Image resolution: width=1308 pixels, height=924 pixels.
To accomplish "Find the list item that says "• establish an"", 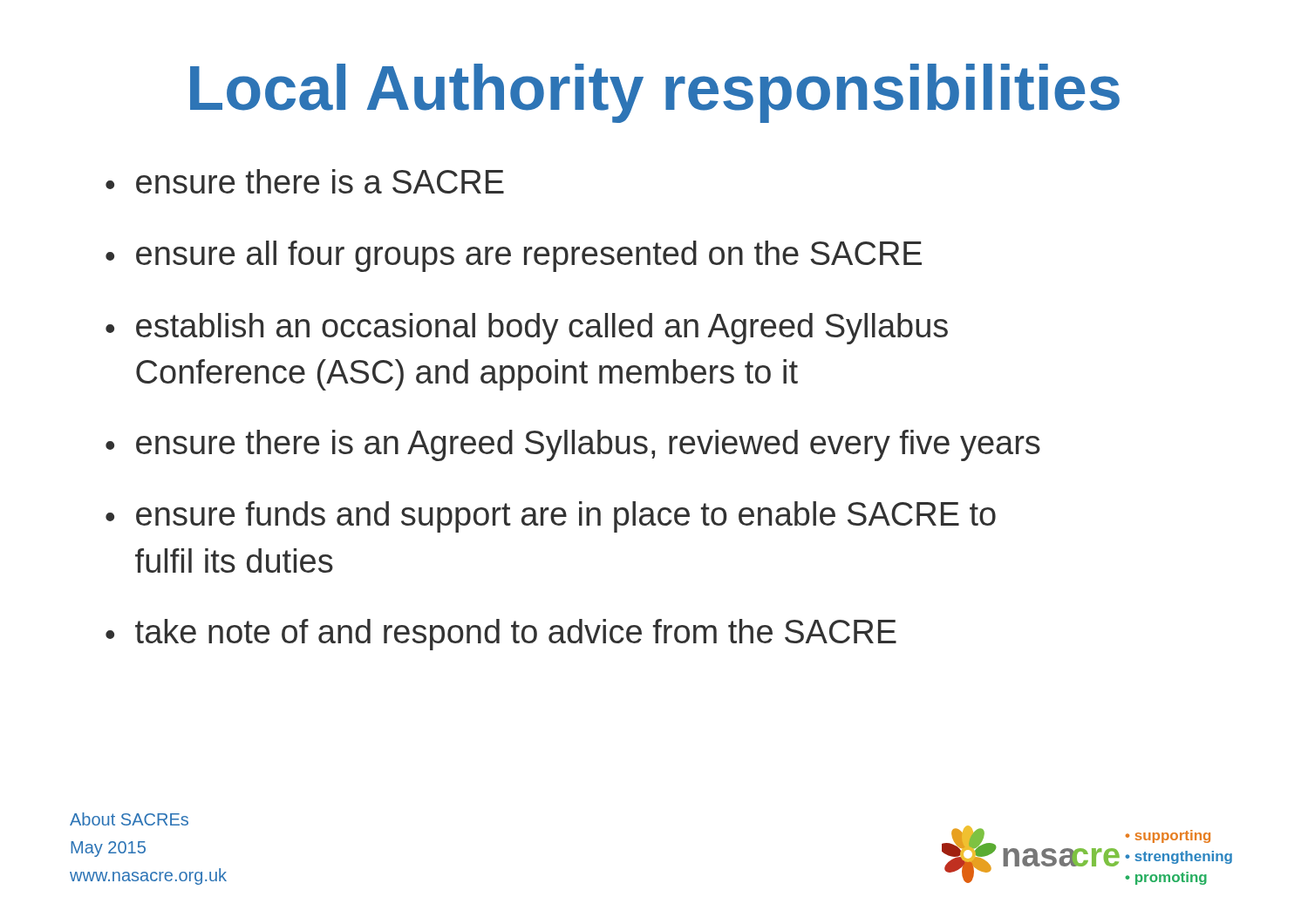I will click(x=527, y=349).
